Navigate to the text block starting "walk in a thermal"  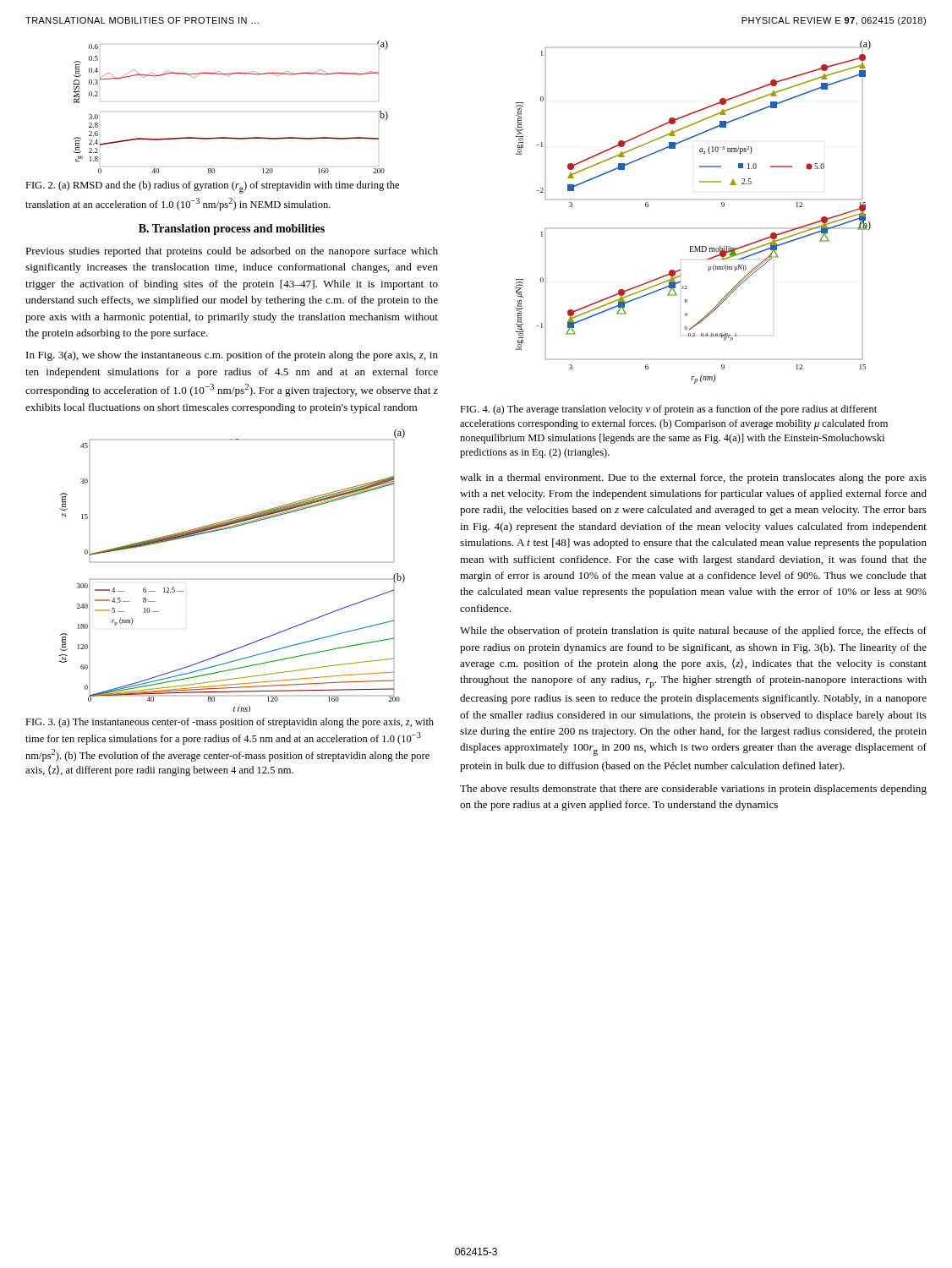pyautogui.click(x=693, y=542)
